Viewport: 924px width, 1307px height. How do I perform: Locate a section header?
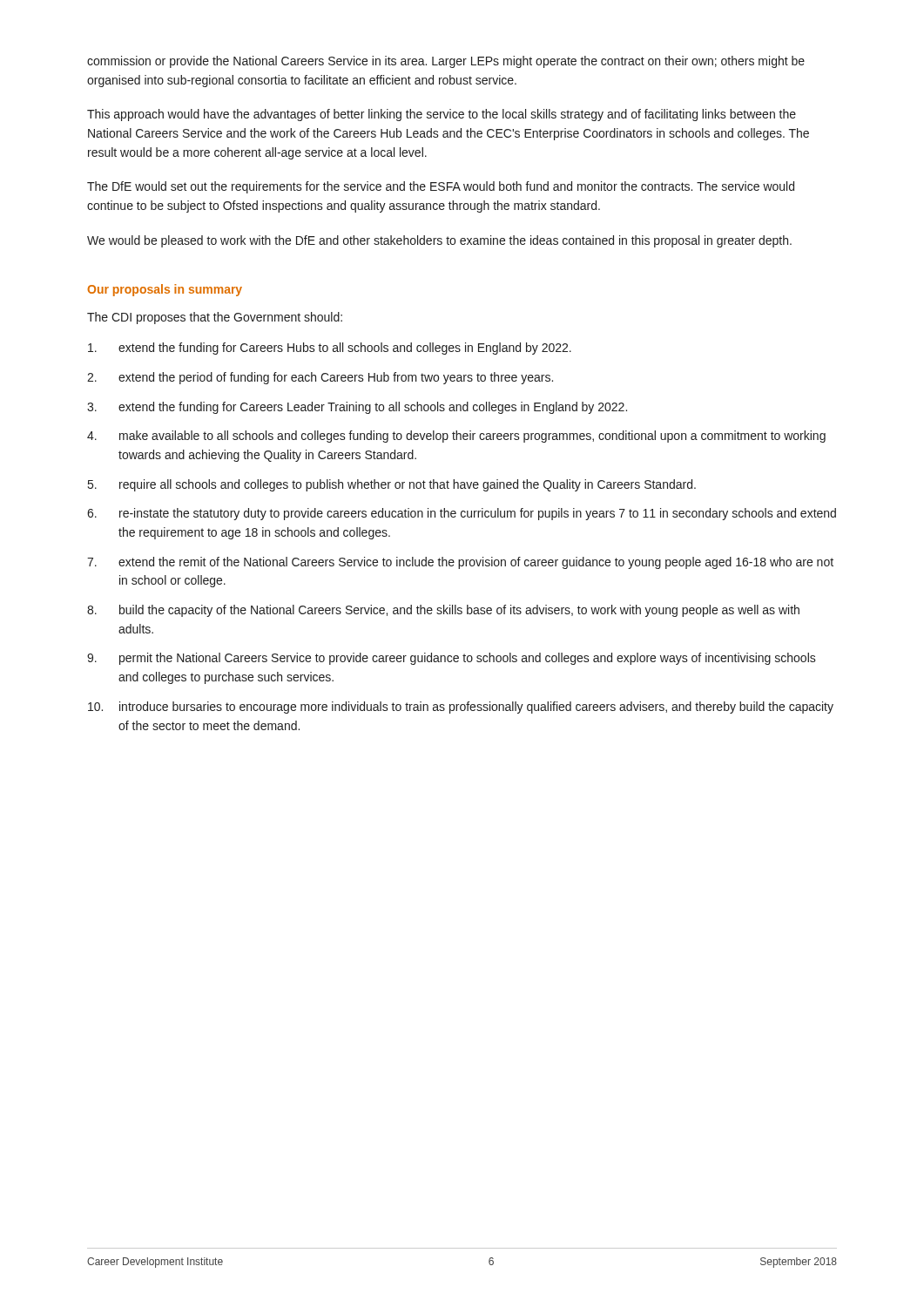[165, 289]
